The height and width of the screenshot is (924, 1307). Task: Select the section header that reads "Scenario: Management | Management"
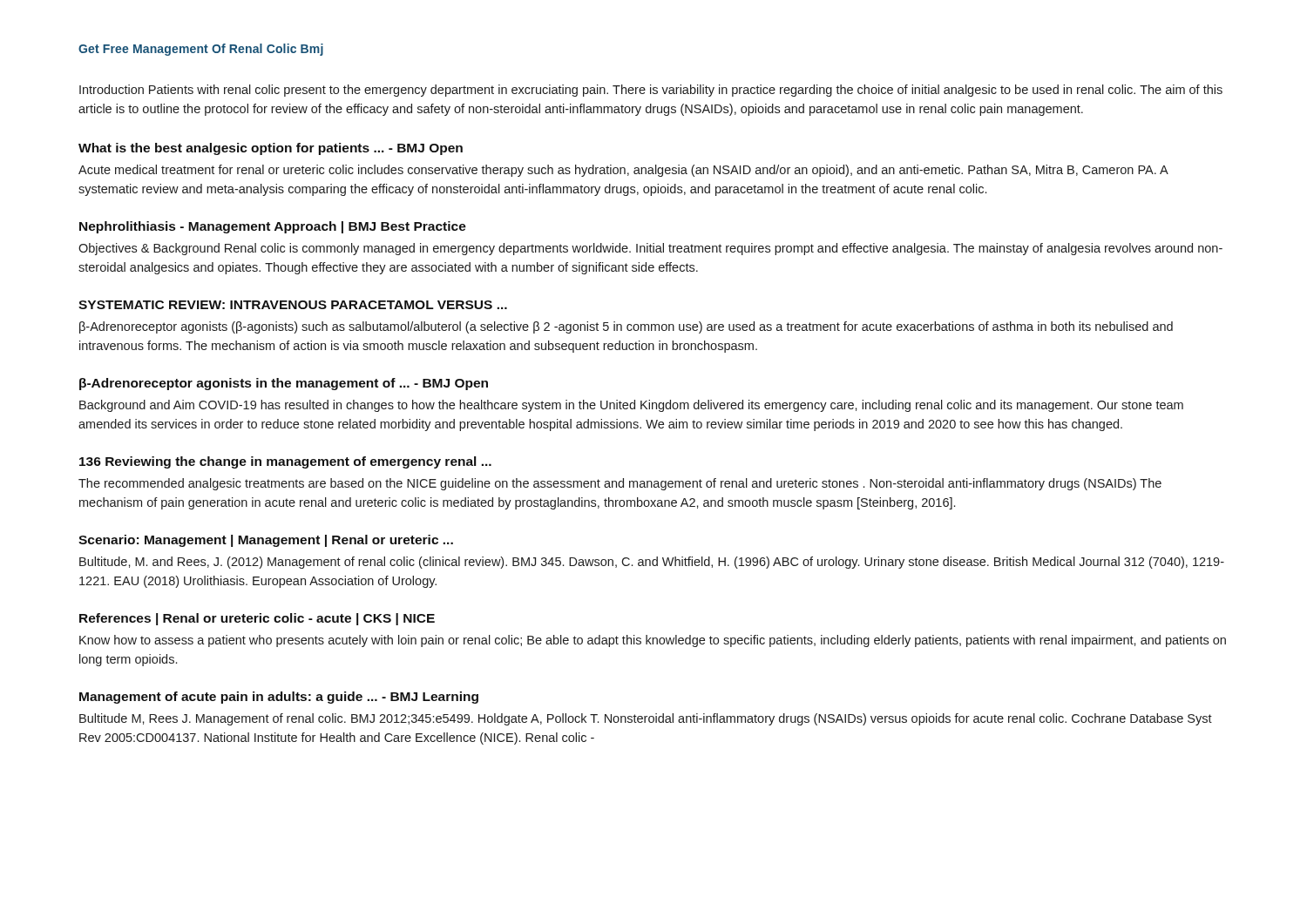point(266,539)
